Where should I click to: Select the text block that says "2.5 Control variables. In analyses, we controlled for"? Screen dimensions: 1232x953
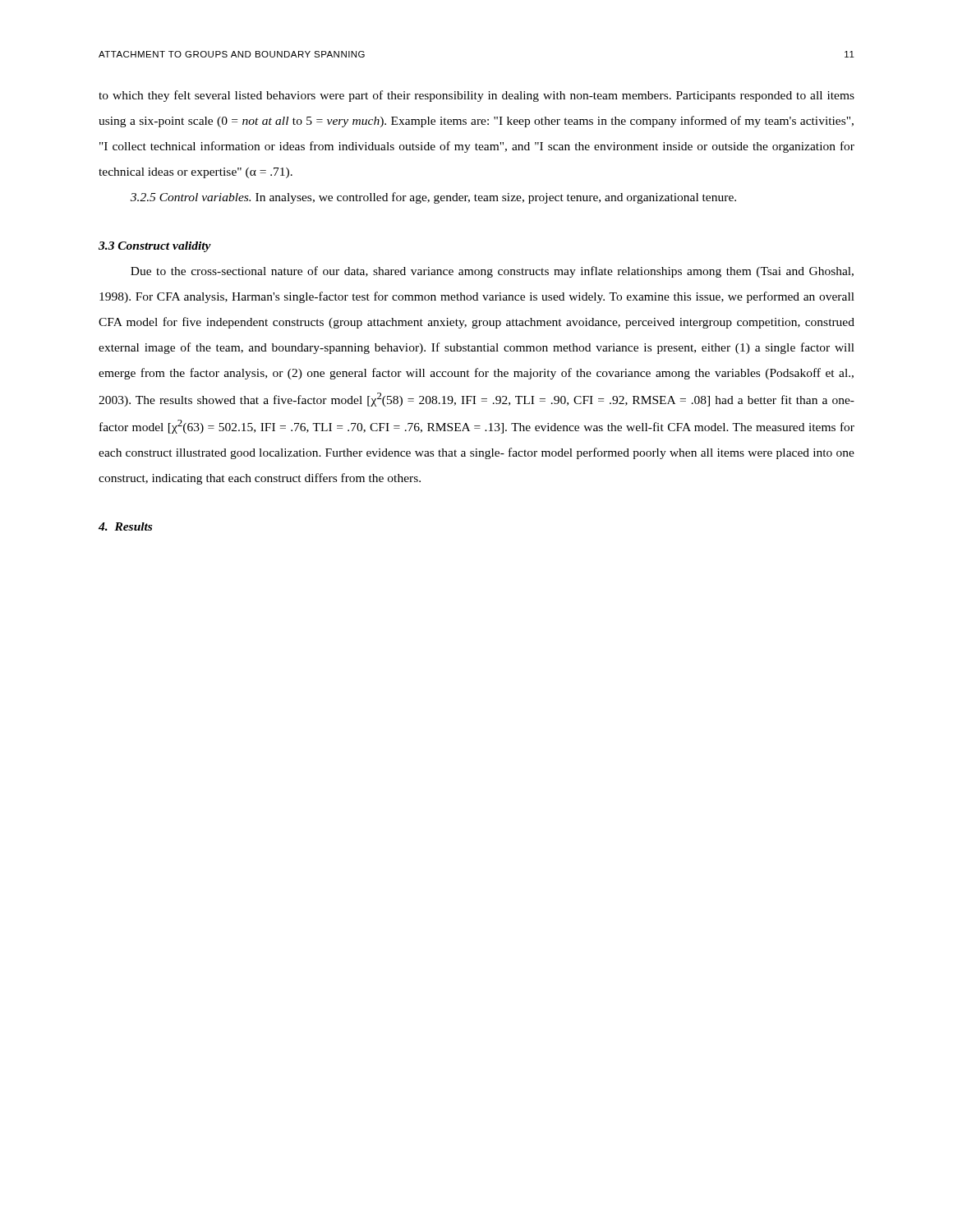434,197
